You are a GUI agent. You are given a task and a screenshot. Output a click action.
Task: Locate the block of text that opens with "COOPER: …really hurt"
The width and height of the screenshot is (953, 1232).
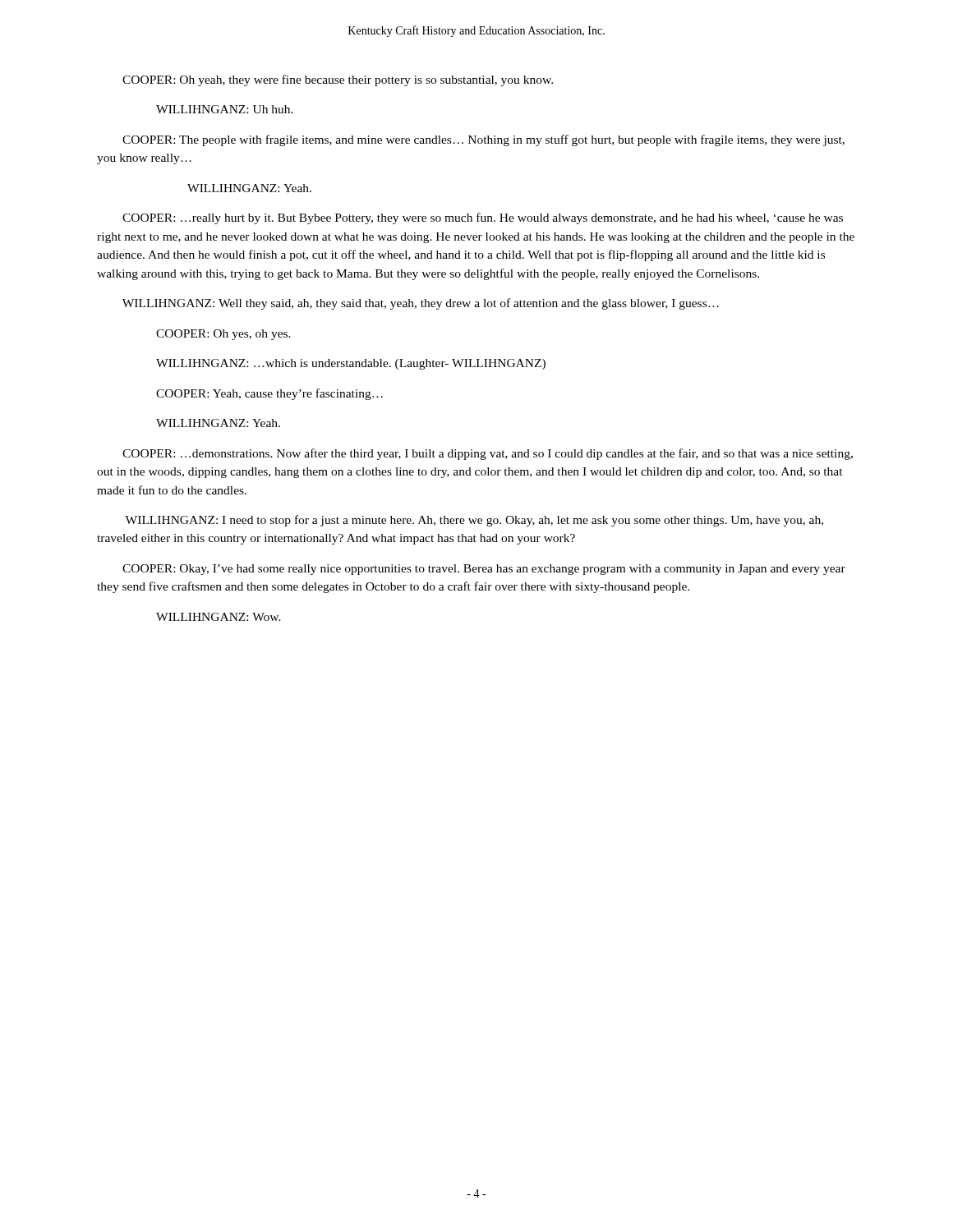pos(476,245)
